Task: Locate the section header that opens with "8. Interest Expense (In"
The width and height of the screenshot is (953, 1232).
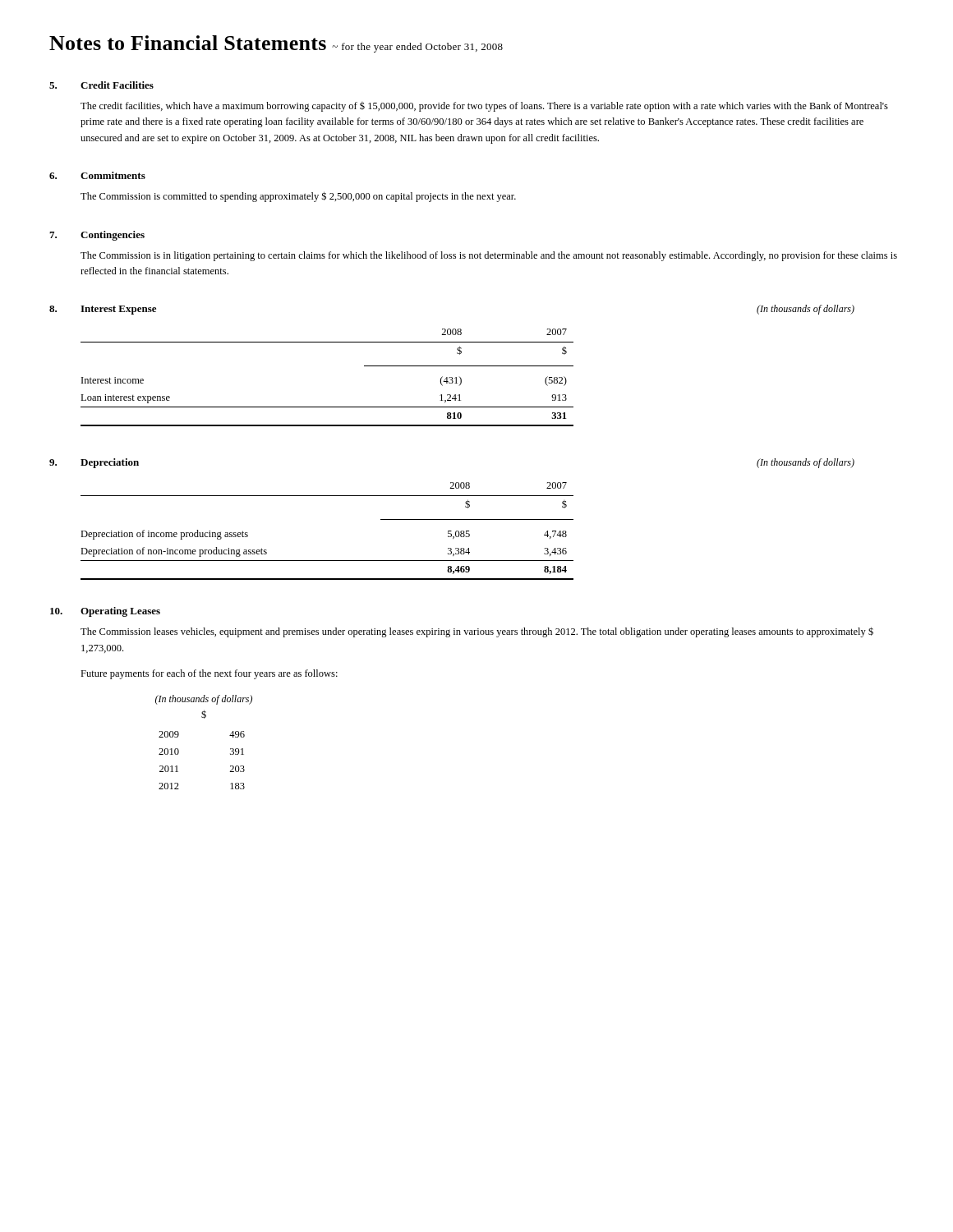Action: coord(128,309)
